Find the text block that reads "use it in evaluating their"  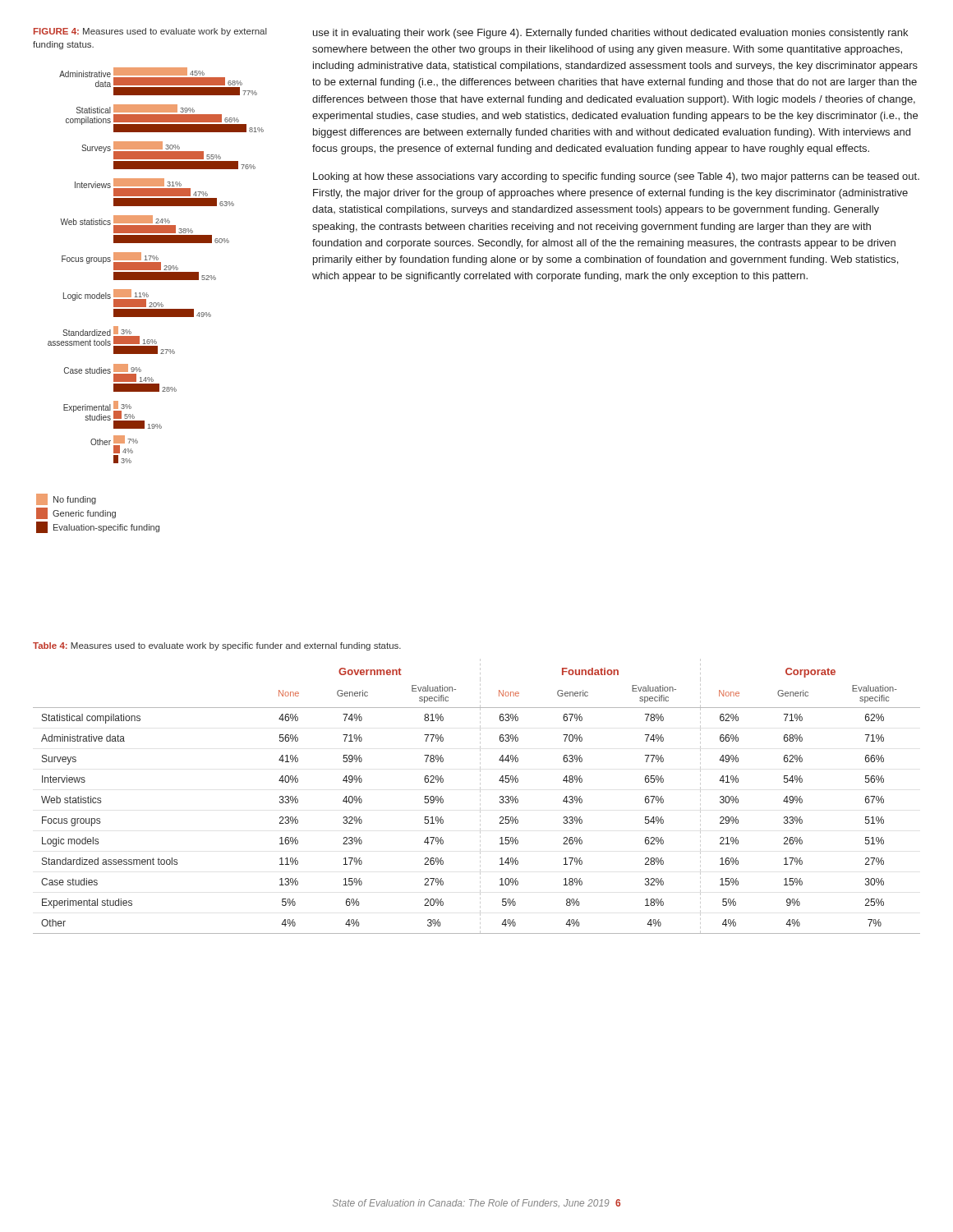[615, 90]
